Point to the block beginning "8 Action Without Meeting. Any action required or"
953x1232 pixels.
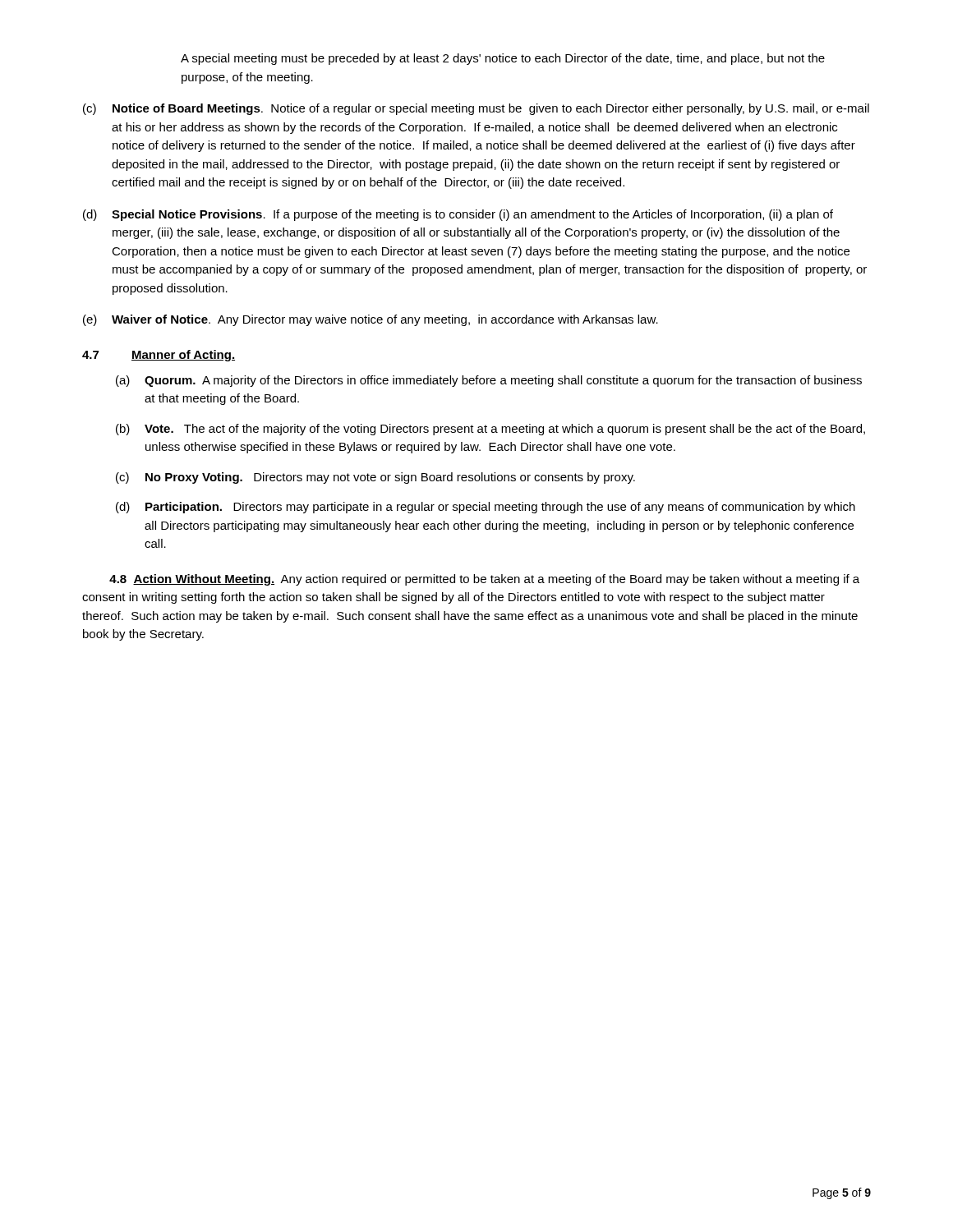pyautogui.click(x=471, y=606)
